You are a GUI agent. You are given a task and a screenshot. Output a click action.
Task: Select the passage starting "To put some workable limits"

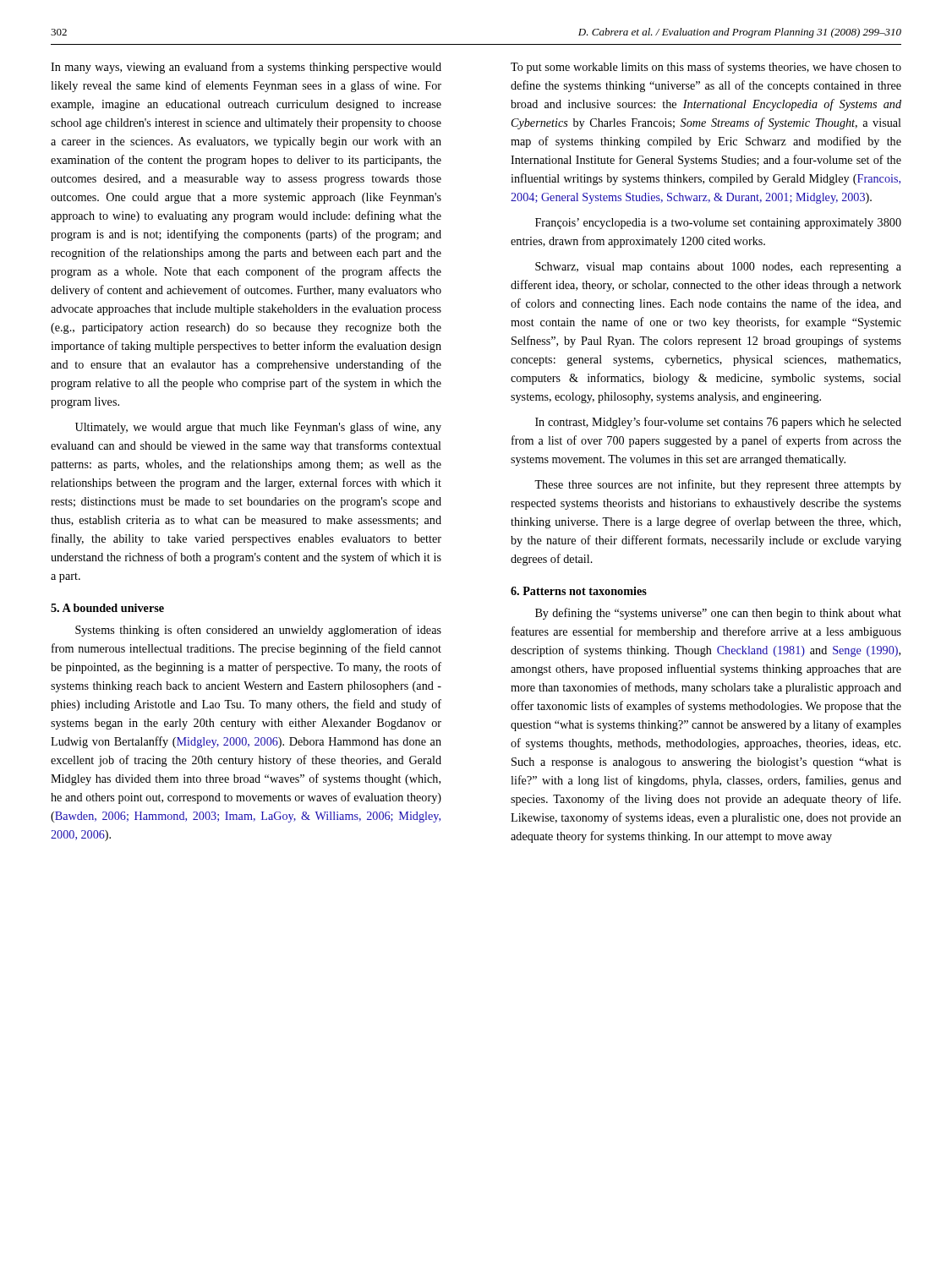click(x=706, y=132)
